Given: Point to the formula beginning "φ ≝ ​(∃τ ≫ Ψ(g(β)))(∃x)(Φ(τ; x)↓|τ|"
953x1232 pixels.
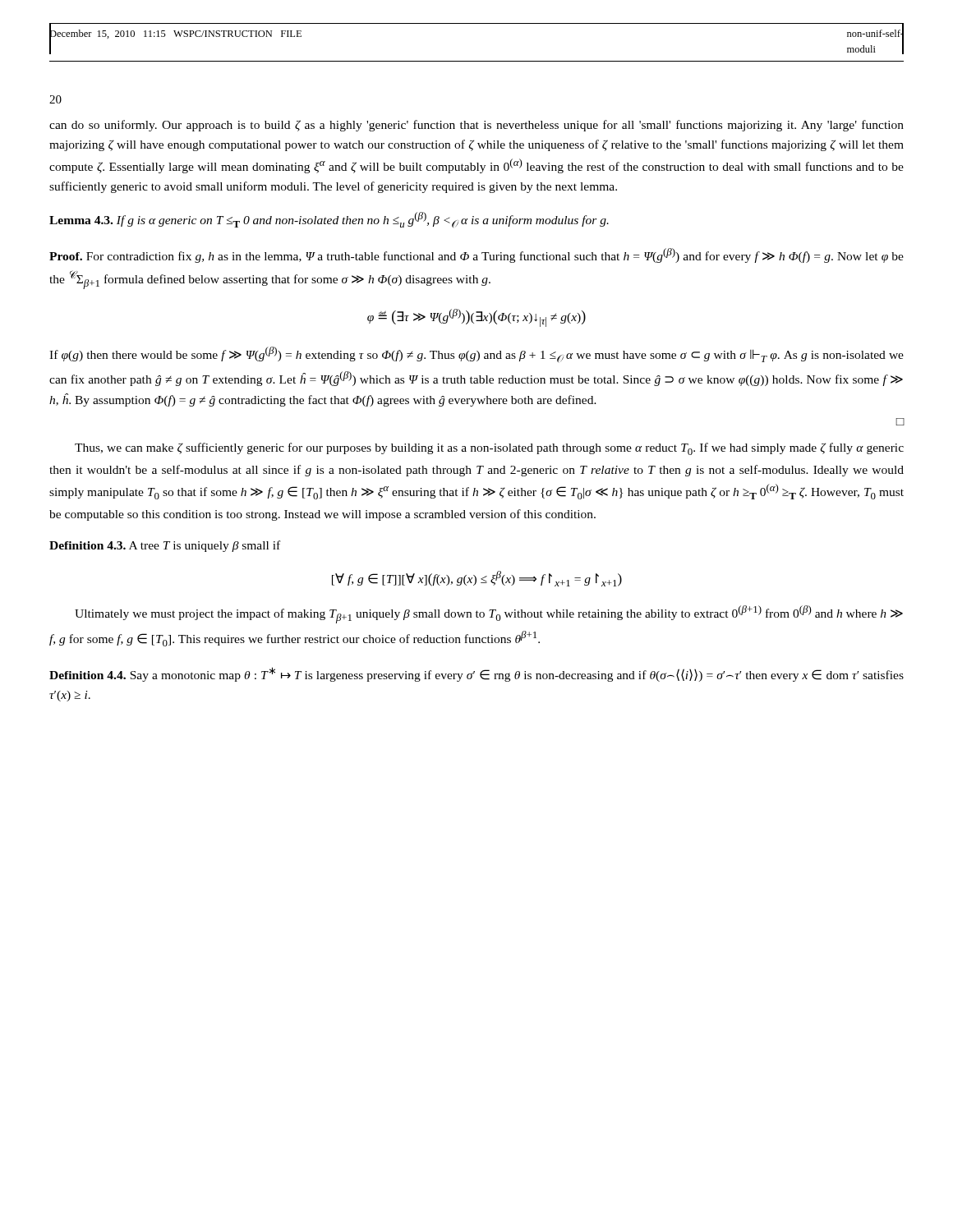Looking at the screenshot, I should [476, 317].
